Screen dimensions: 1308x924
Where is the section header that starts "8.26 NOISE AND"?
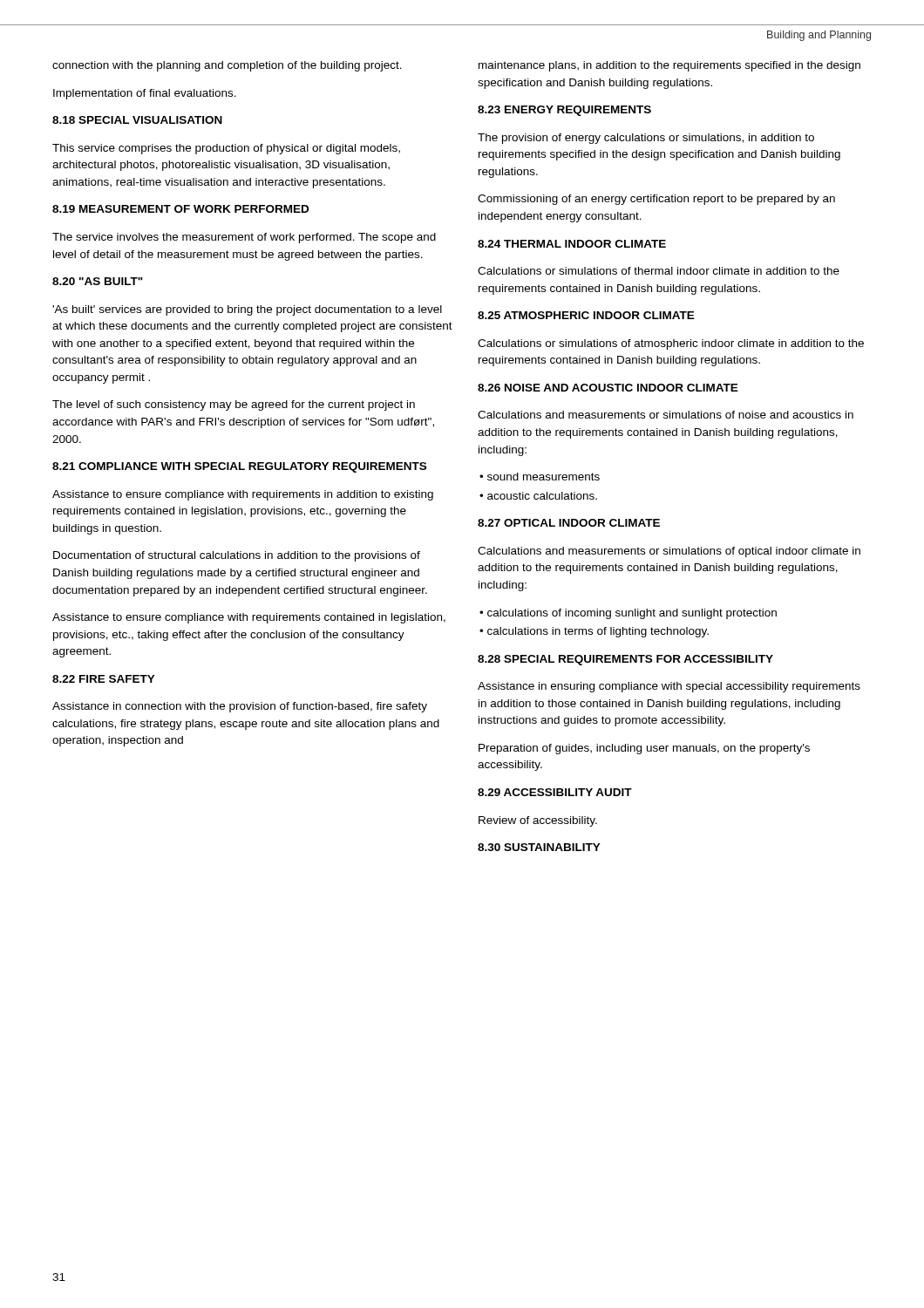tap(608, 387)
